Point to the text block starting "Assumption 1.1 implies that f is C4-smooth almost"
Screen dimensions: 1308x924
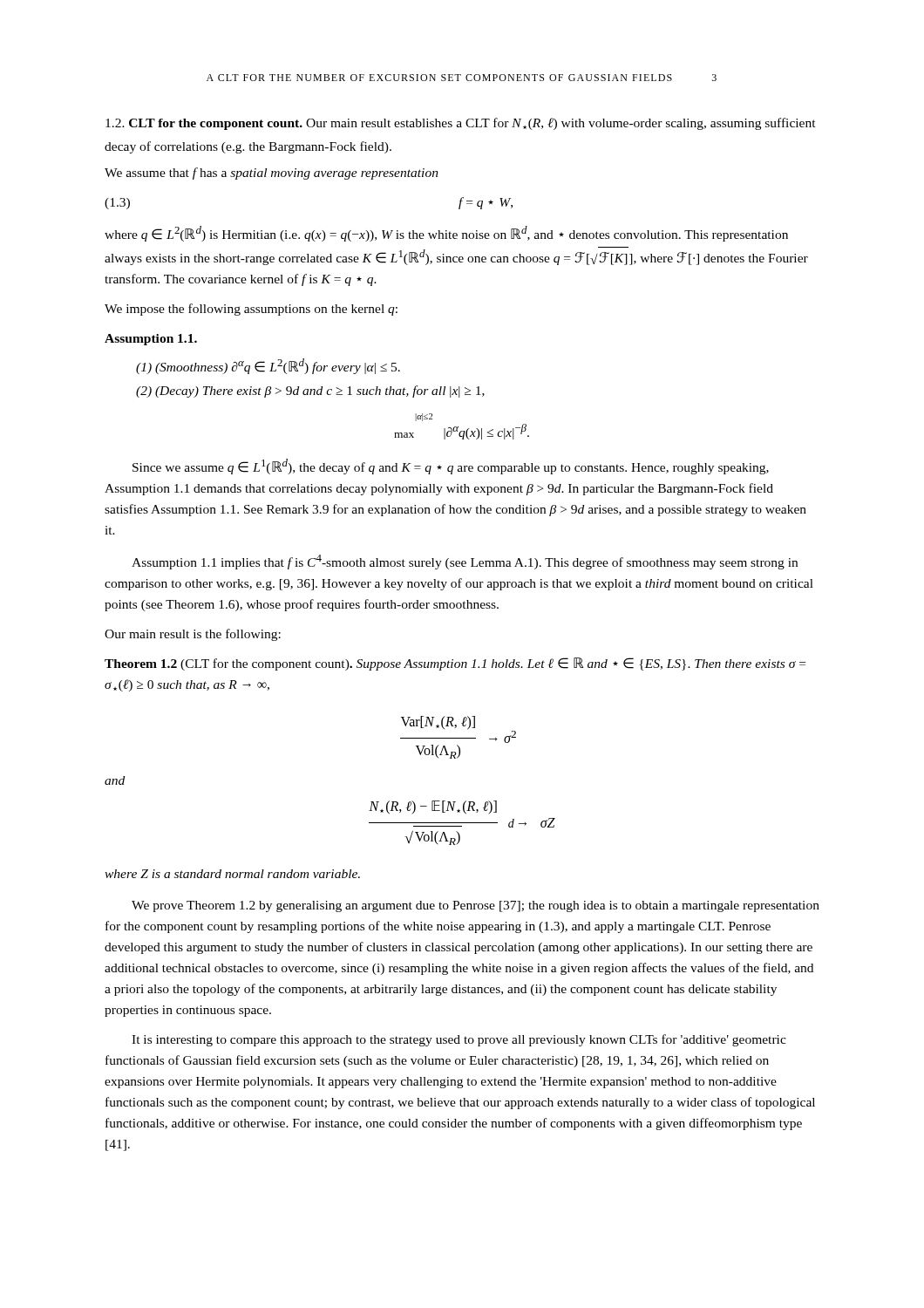tap(459, 581)
